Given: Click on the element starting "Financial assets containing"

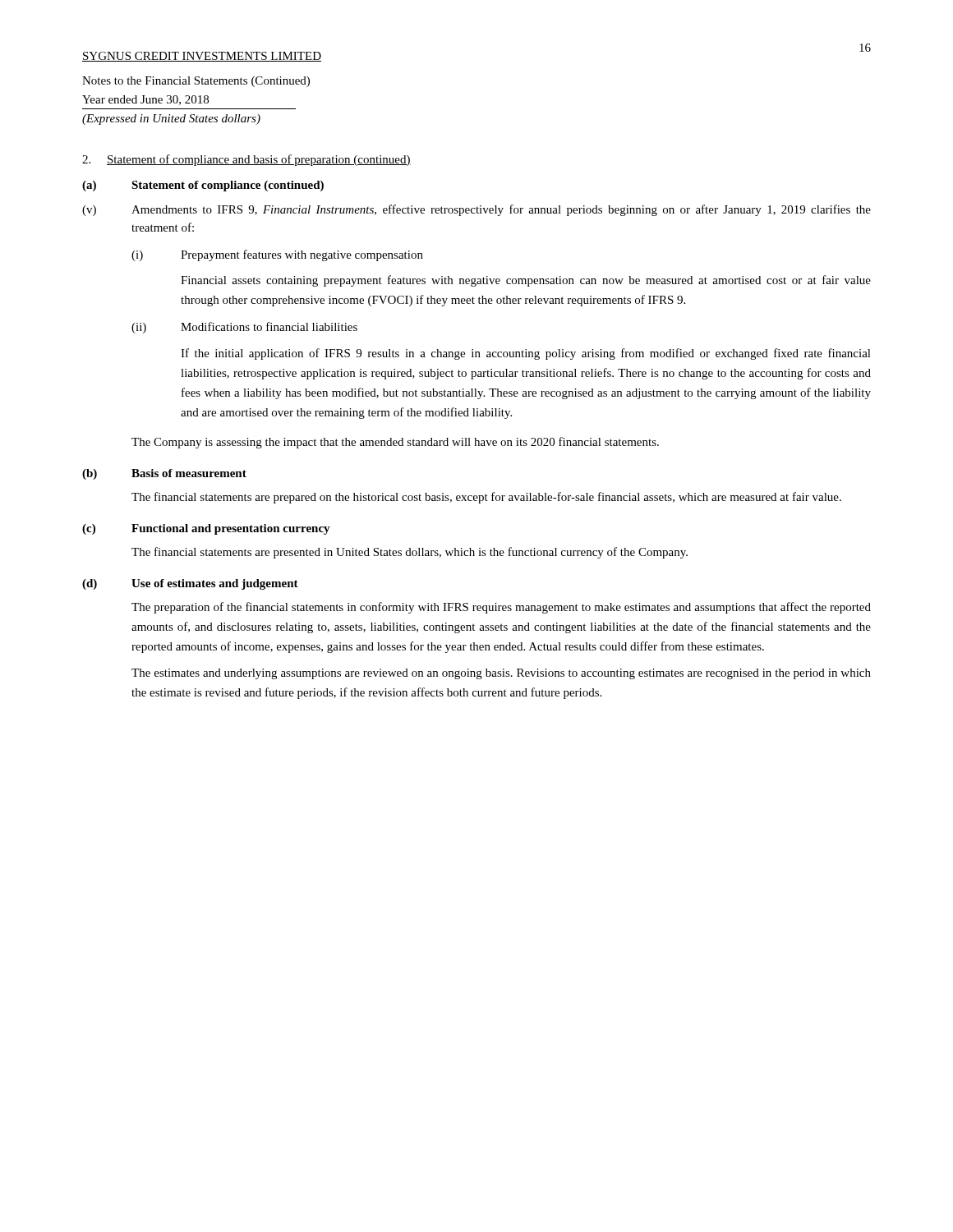Looking at the screenshot, I should (x=526, y=290).
